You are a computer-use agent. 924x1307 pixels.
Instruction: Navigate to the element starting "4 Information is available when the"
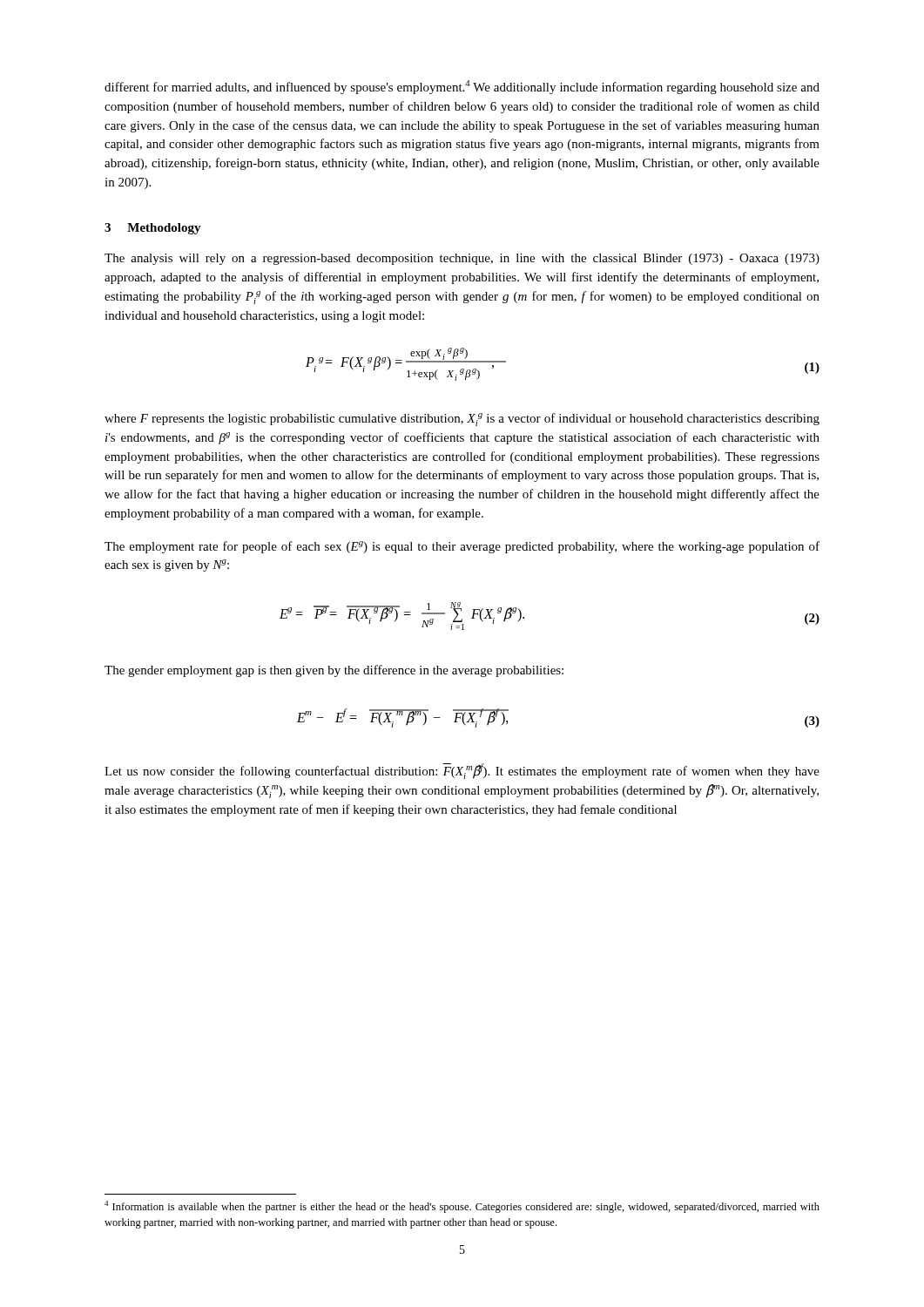pyautogui.click(x=462, y=1214)
